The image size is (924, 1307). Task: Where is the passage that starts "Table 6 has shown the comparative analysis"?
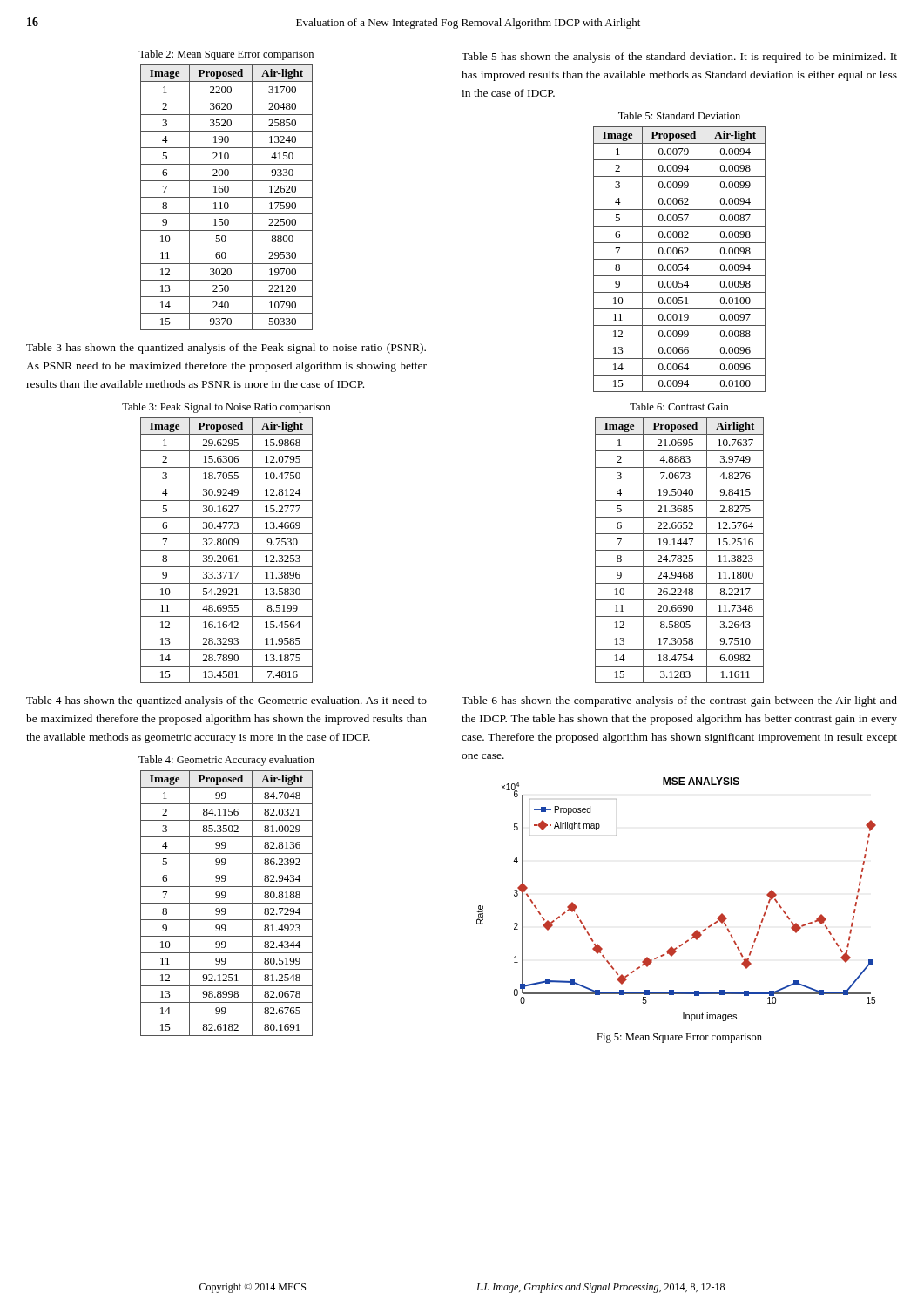pos(679,727)
